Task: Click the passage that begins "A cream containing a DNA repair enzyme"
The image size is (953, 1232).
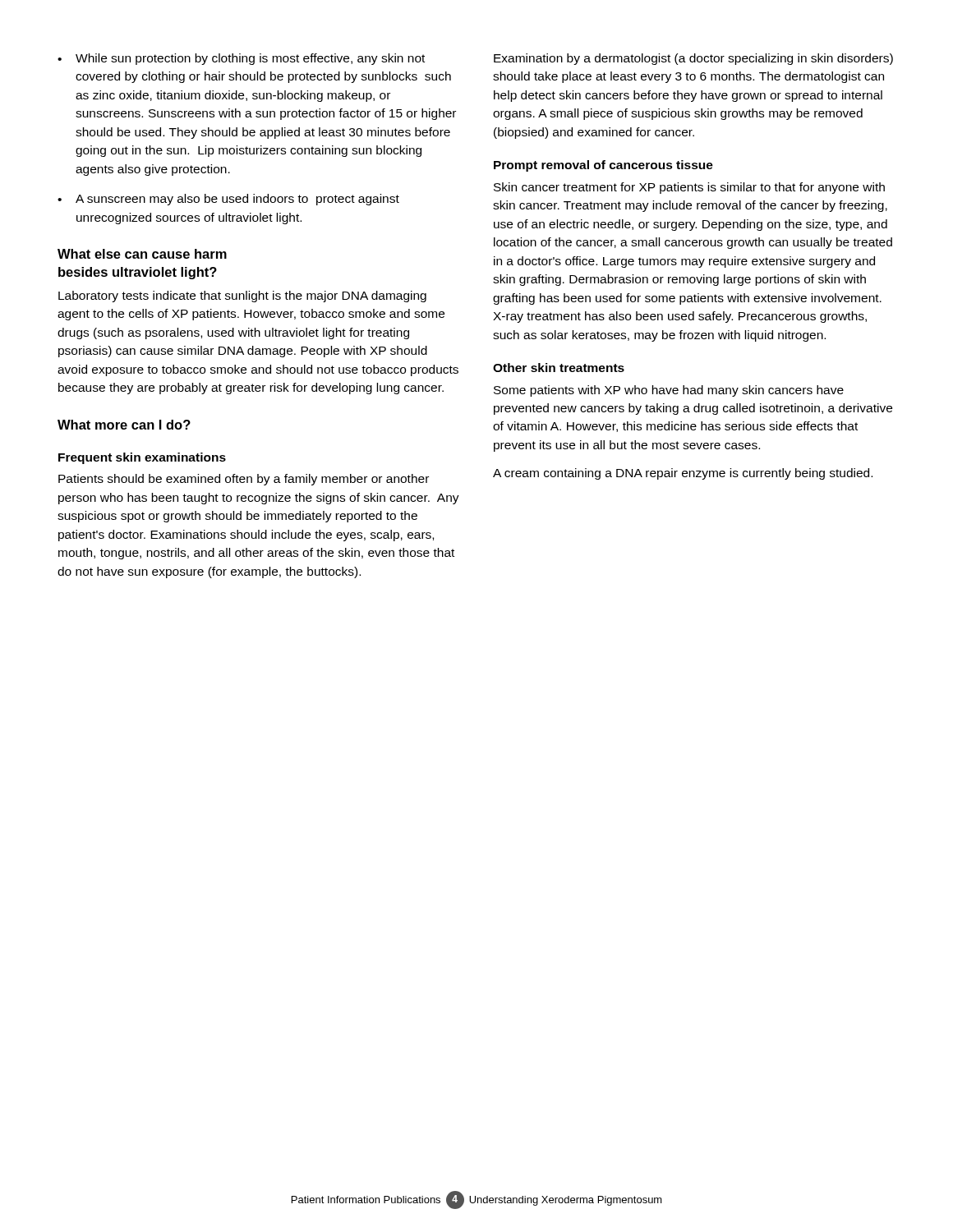Action: click(x=683, y=473)
